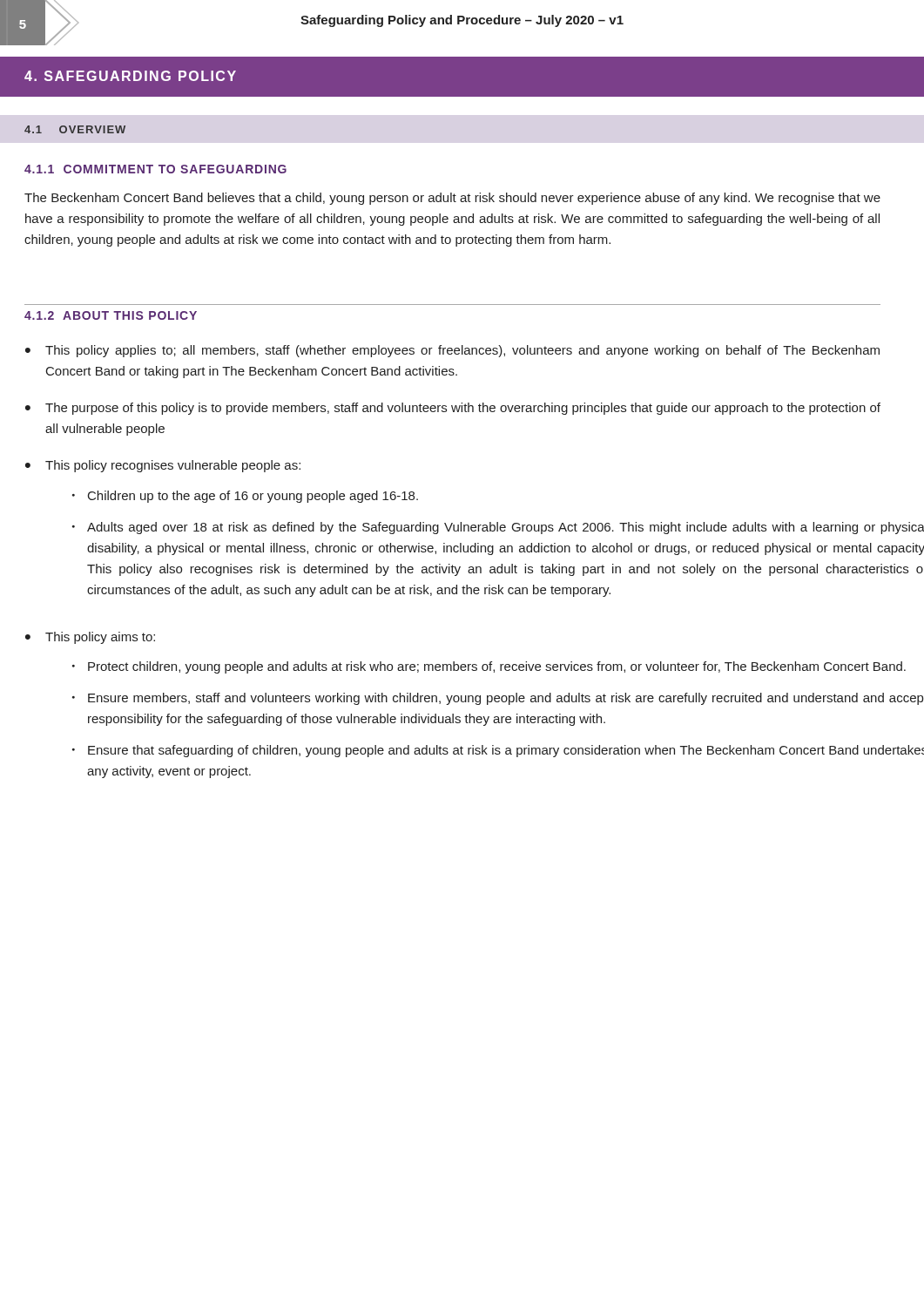Find the list item containing "● Adults aged over 18 at"

[x=498, y=558]
